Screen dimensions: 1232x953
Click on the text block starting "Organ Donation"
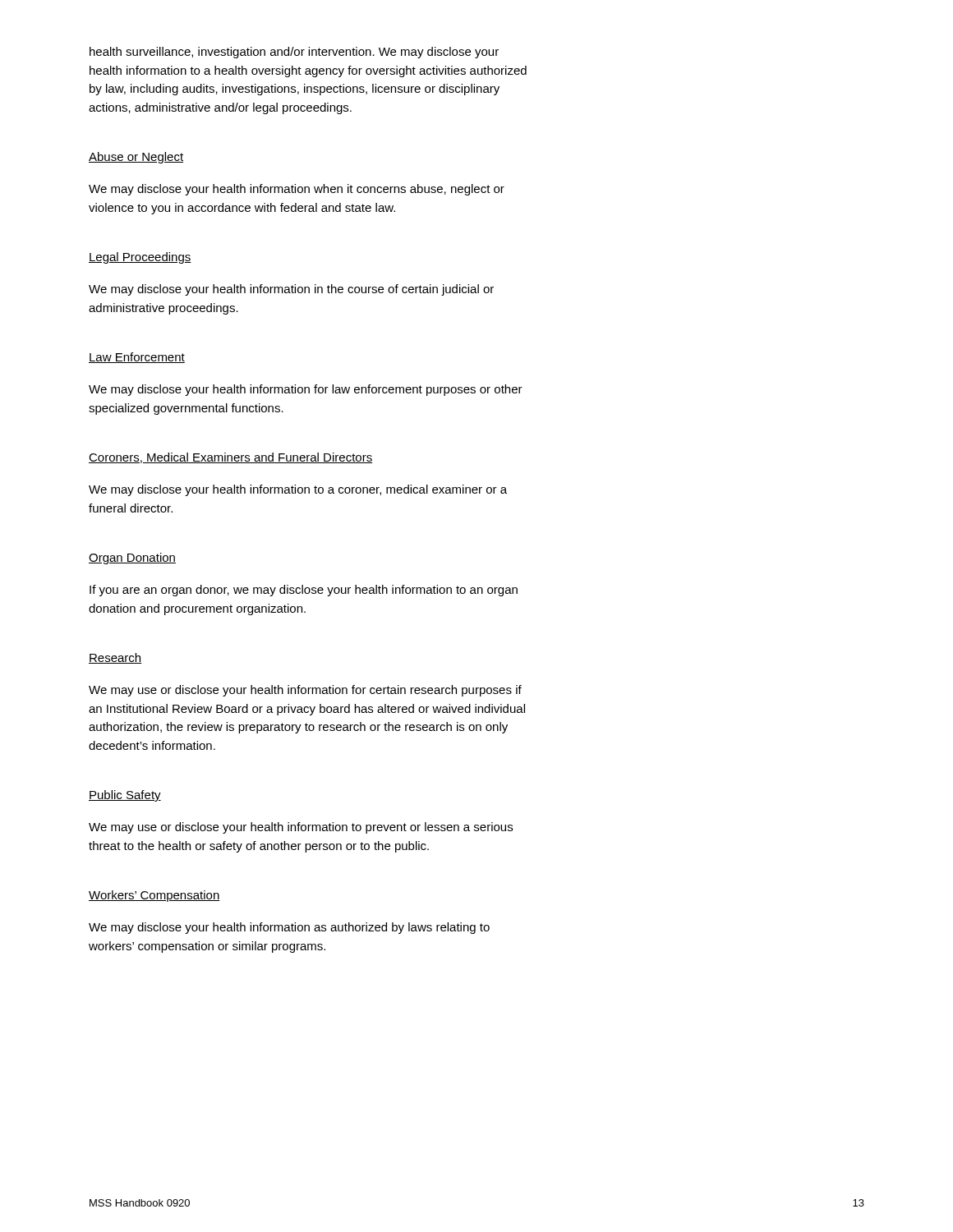[132, 557]
